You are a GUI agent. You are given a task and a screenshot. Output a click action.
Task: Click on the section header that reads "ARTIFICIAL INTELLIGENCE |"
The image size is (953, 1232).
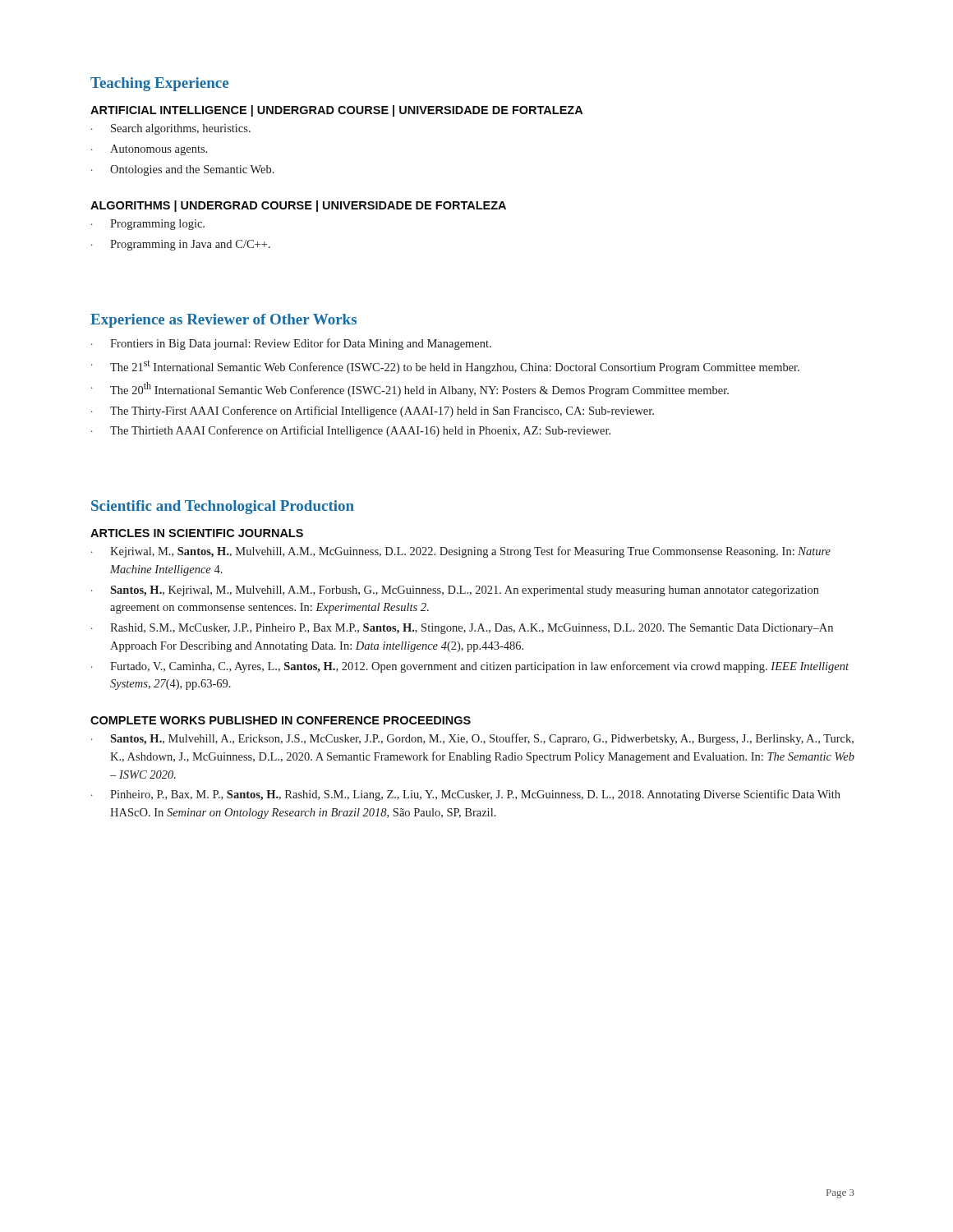pos(337,110)
